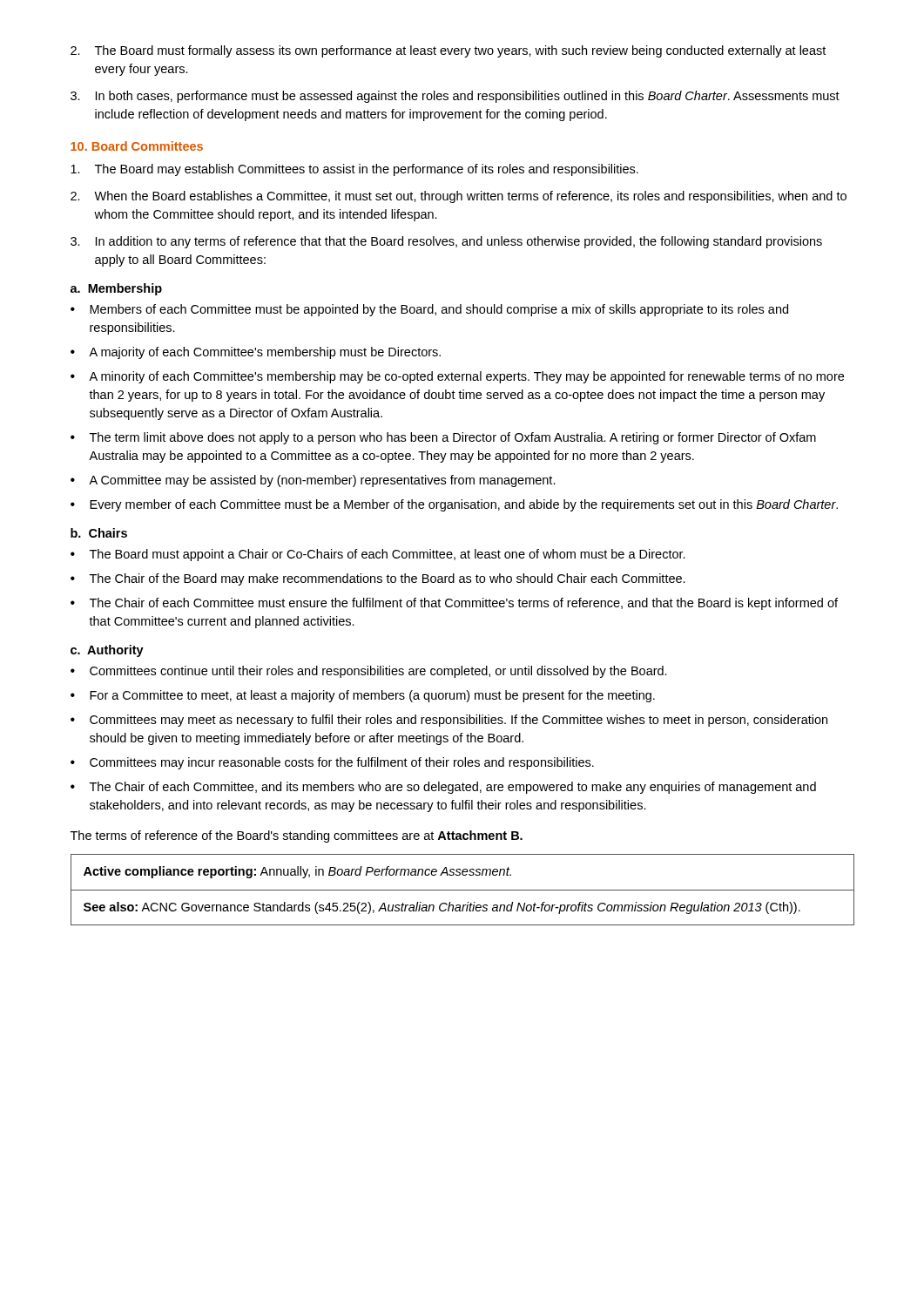Navigate to the block starting "3. In addition to any"

coord(462,251)
